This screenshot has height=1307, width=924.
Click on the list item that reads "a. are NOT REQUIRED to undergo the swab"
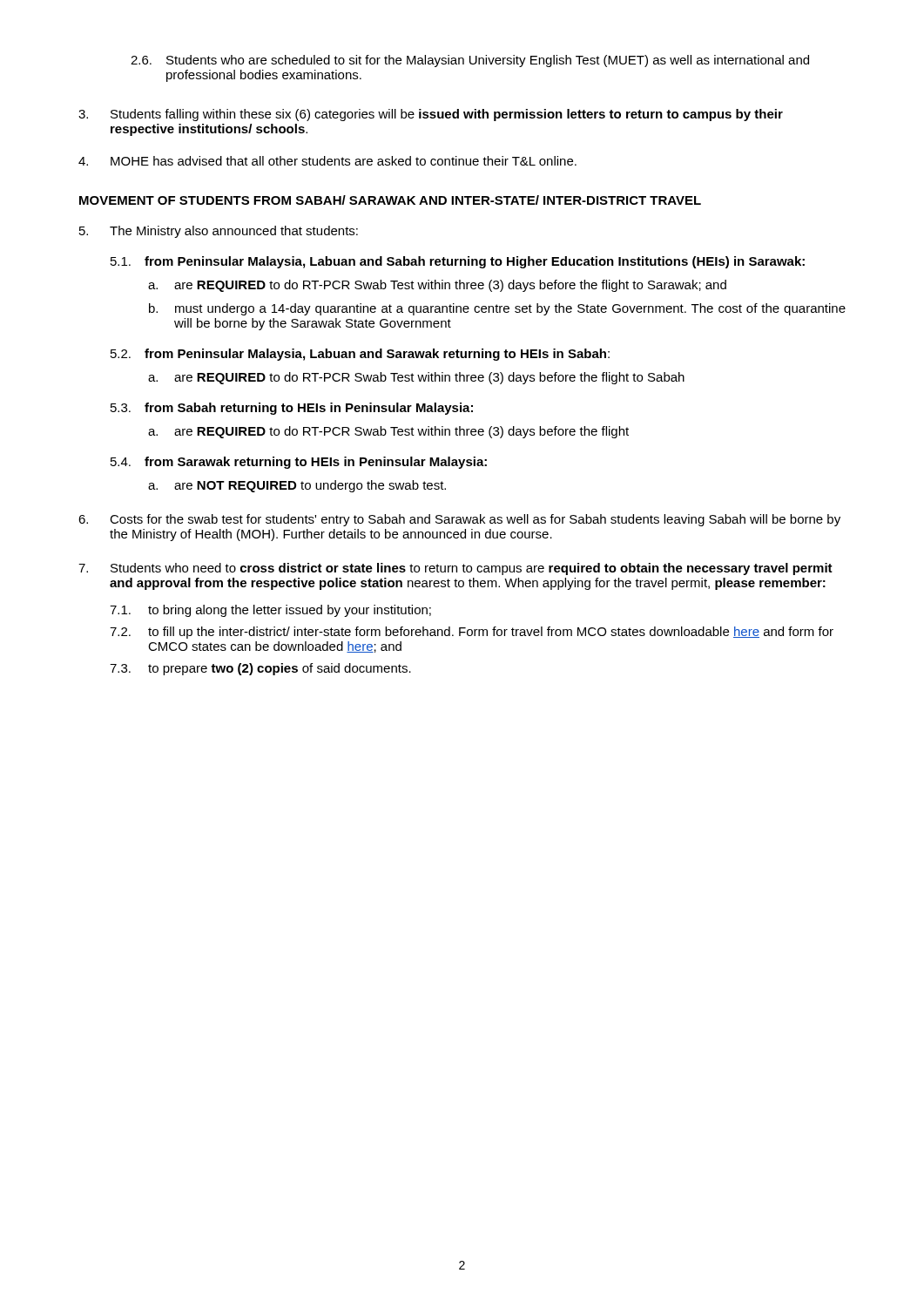(297, 486)
